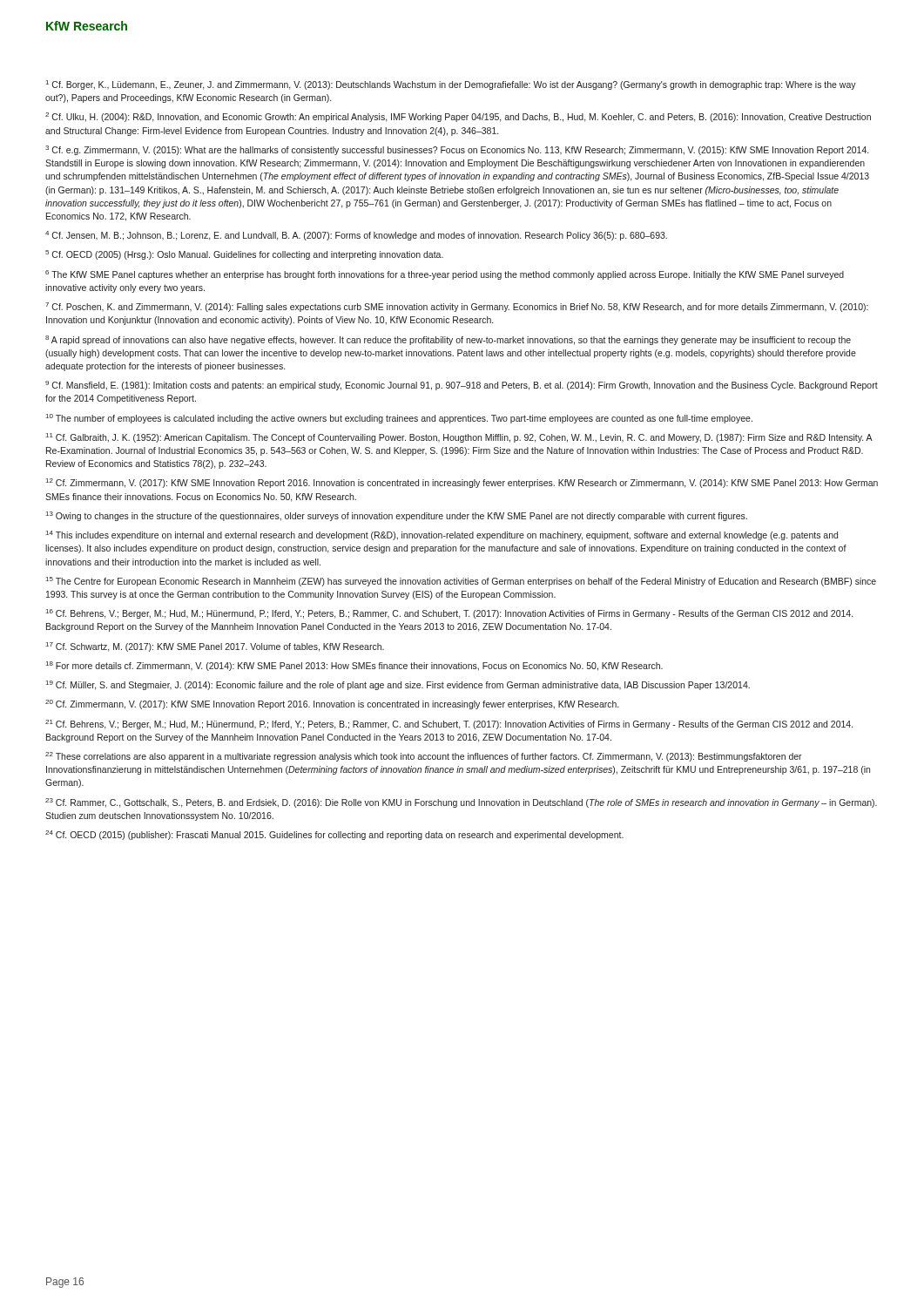Point to the element starting "22 These correlations are also"
924x1307 pixels.
[458, 769]
